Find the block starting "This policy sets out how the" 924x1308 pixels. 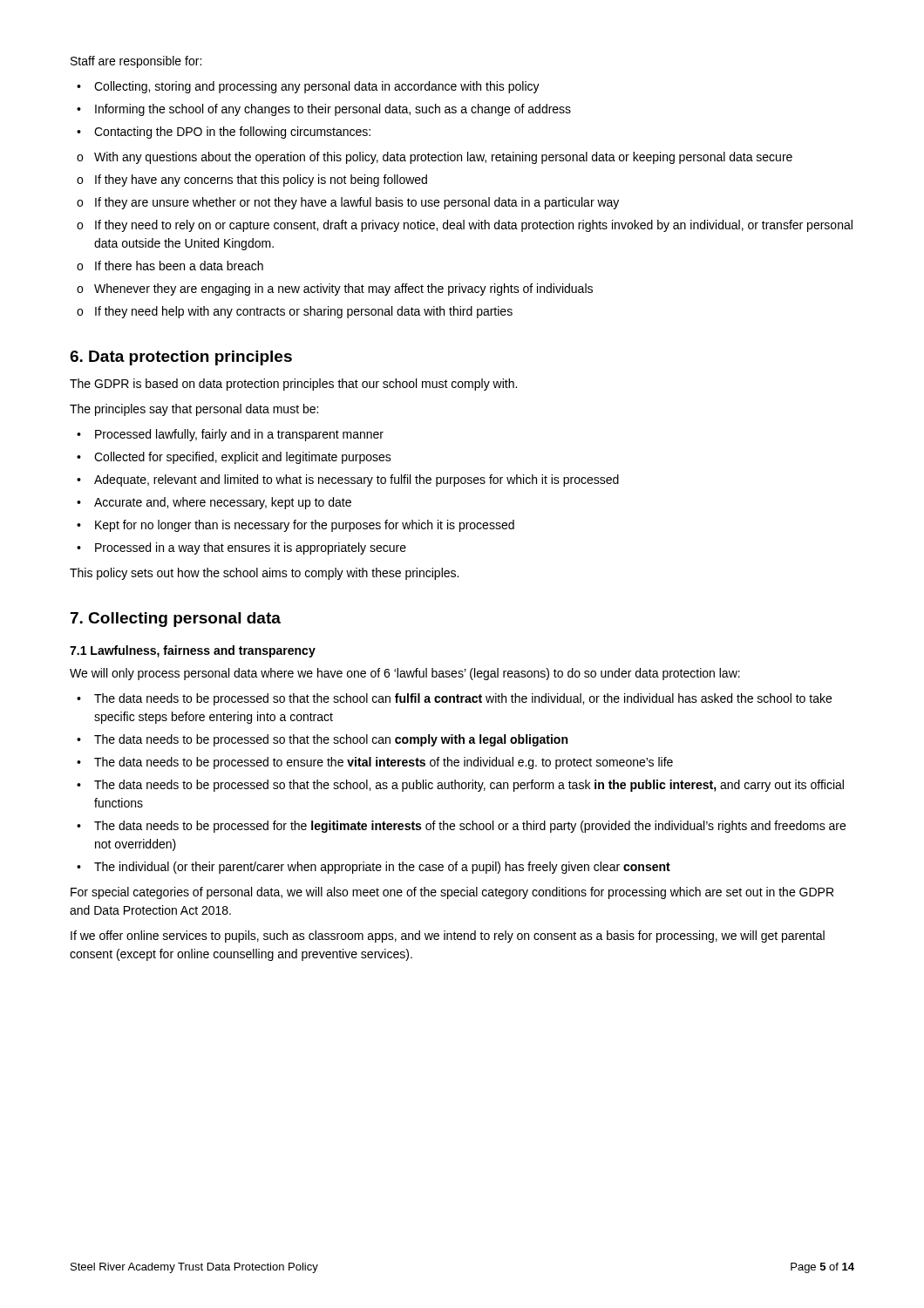coord(265,573)
